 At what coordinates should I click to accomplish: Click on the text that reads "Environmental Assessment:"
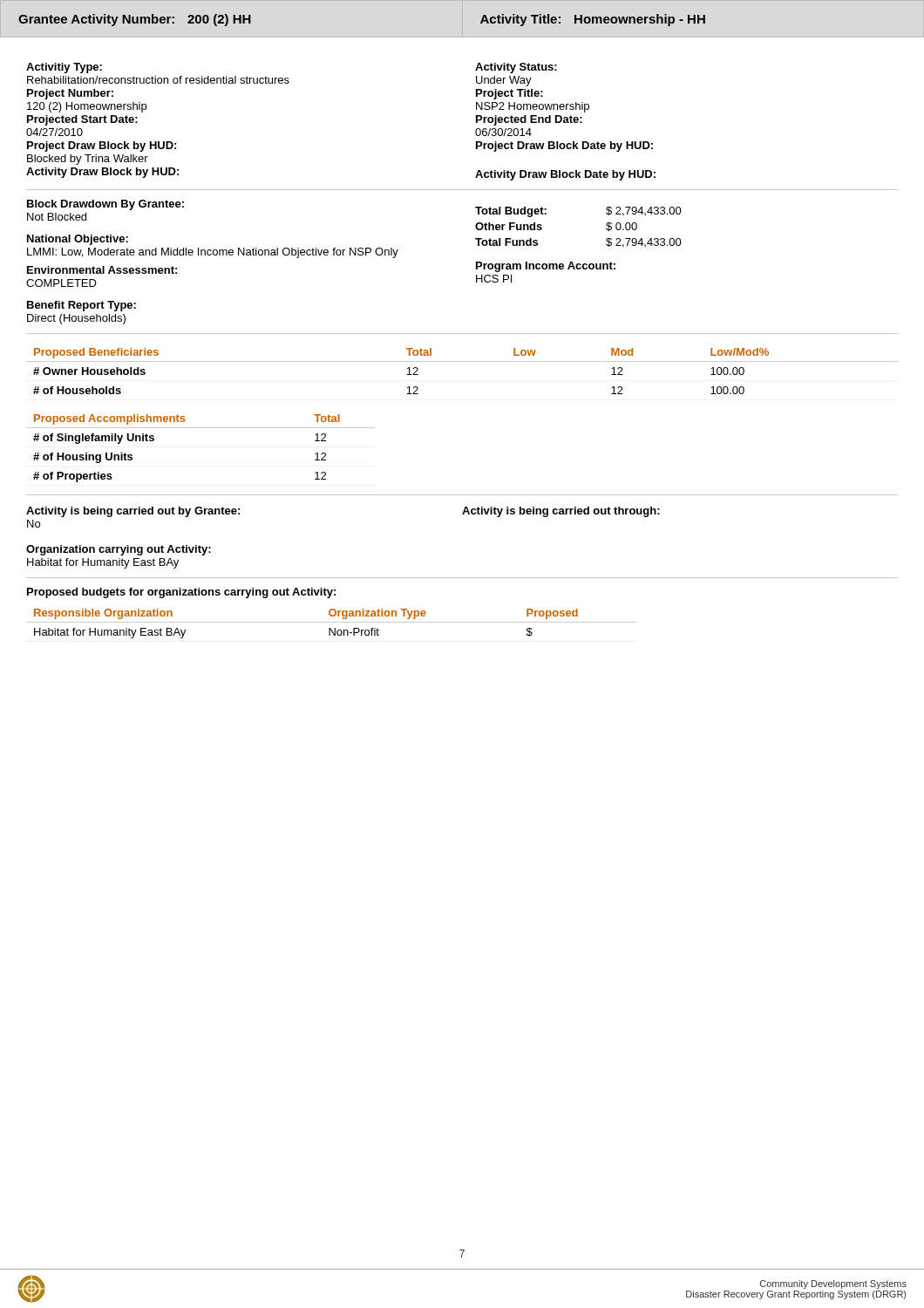[x=102, y=270]
